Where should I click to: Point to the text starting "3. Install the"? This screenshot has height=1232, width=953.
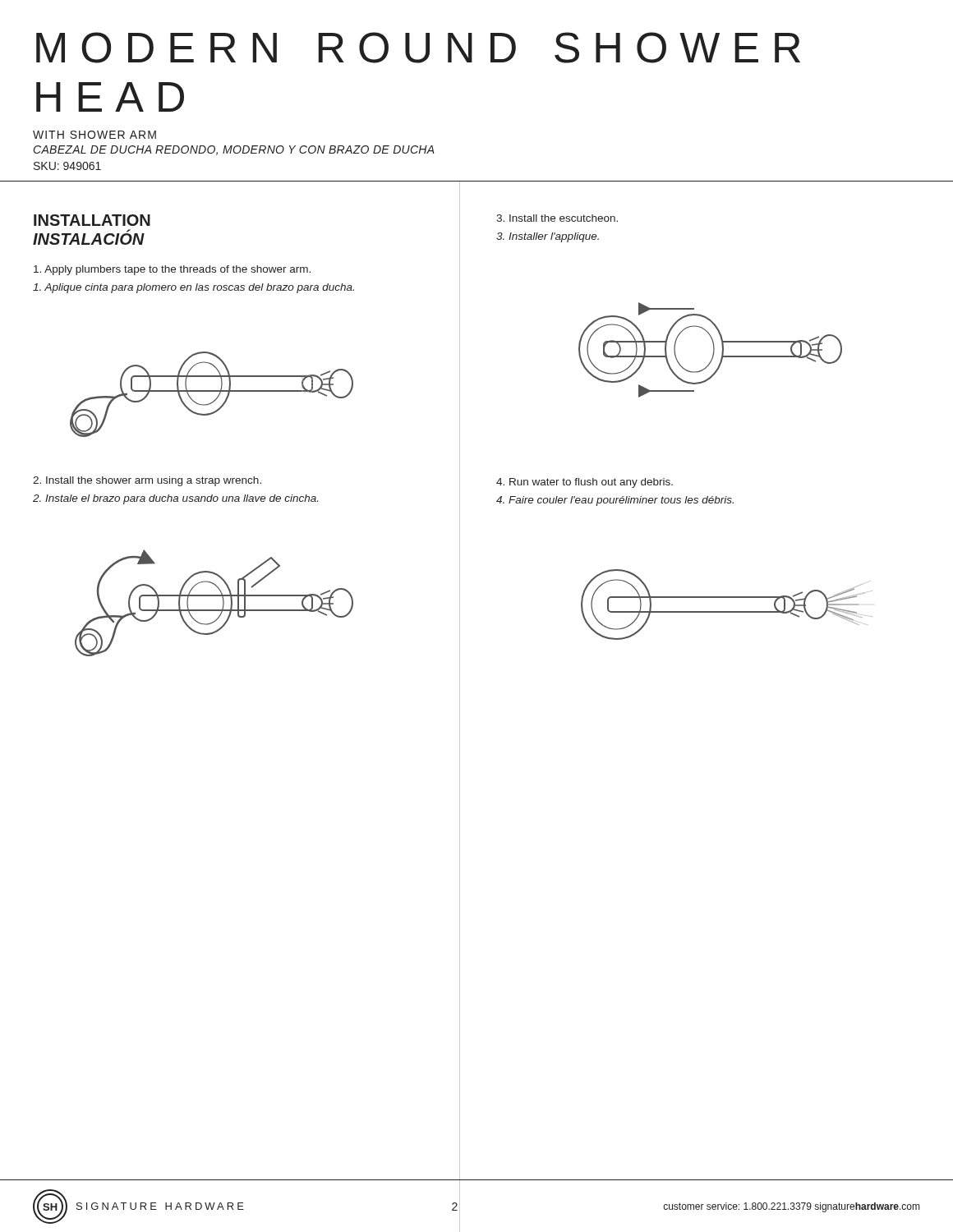(557, 218)
